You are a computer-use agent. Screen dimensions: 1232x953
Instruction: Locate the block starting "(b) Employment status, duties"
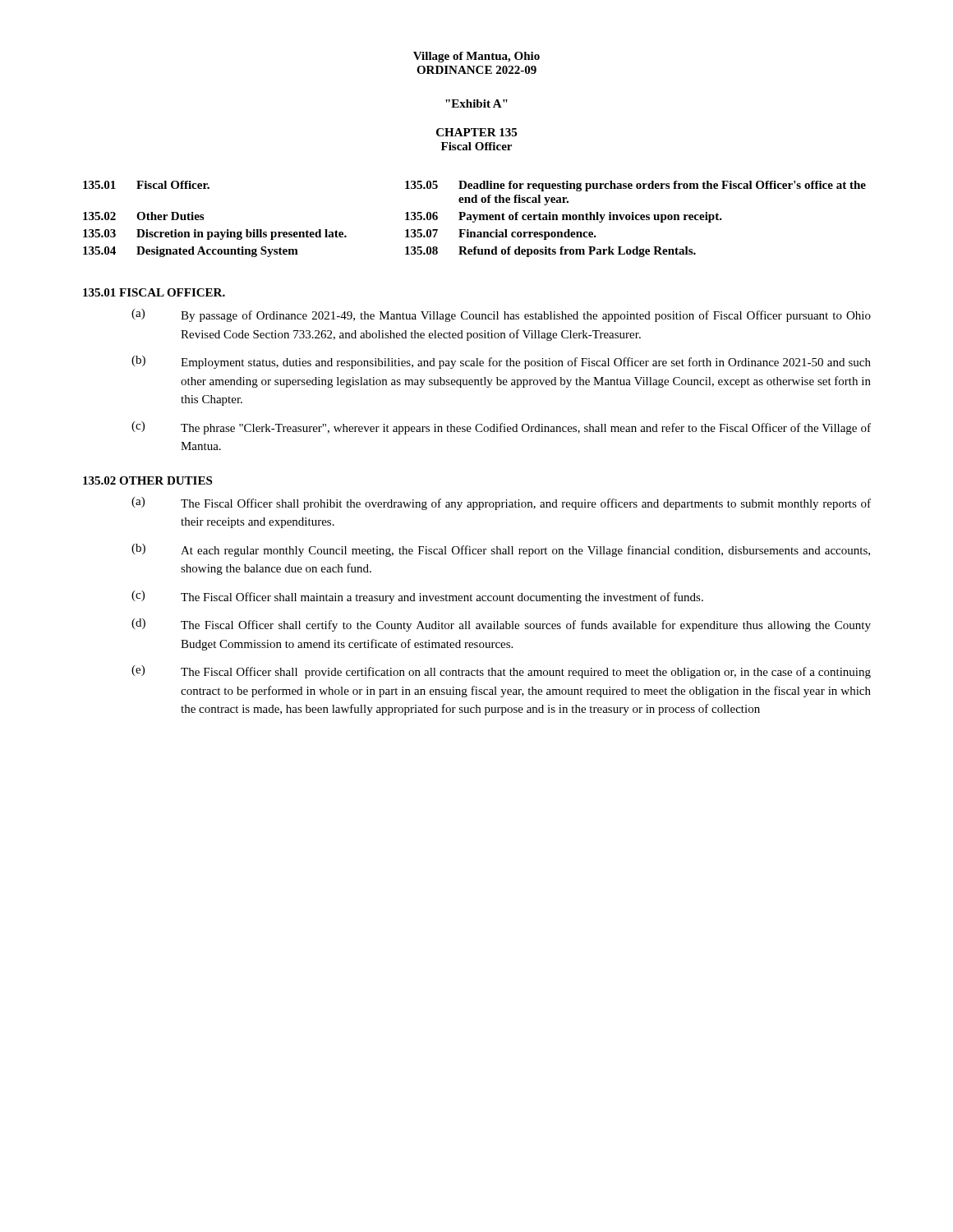[x=476, y=381]
